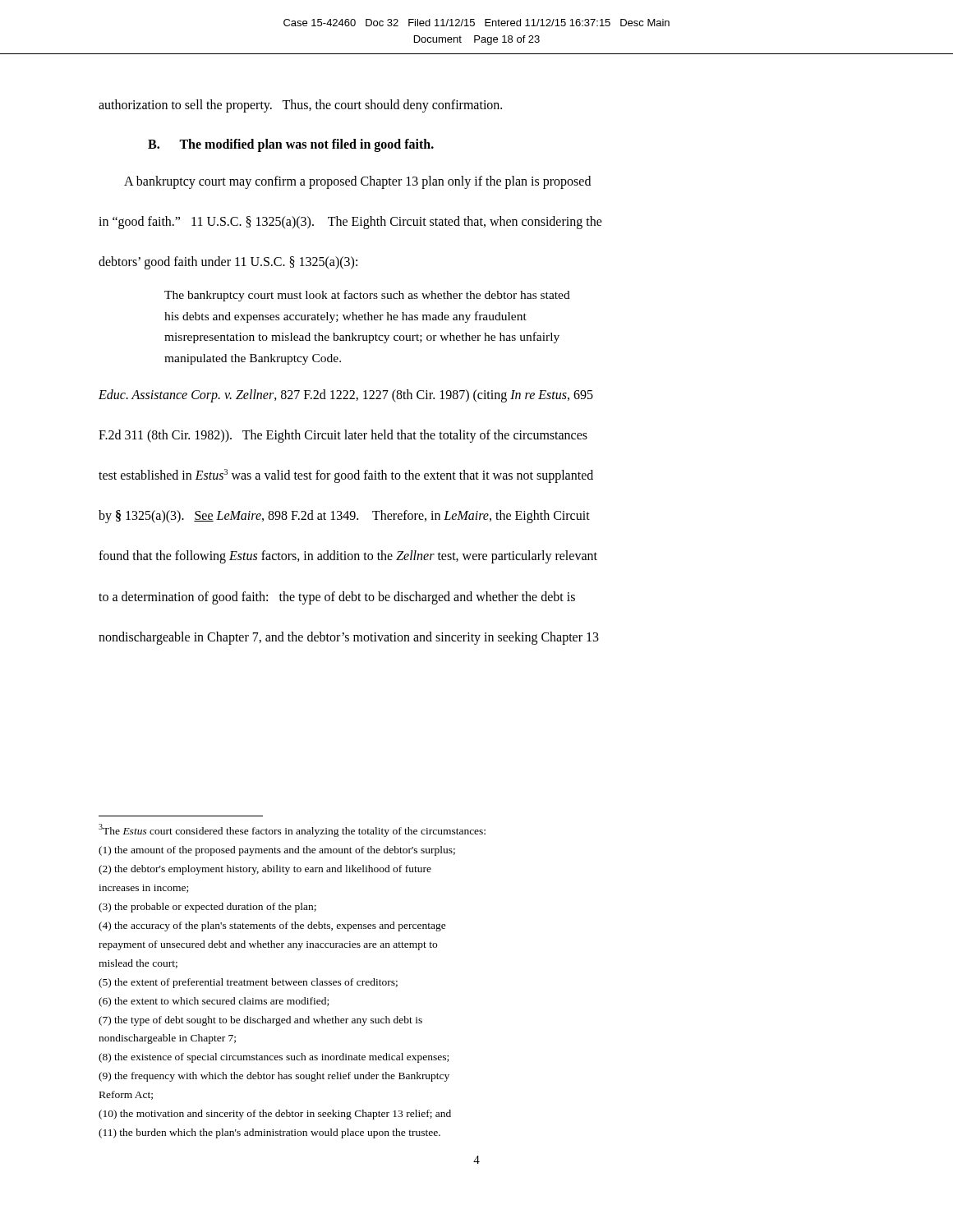Click the passage that begins "by § 1325(a)(3). See LeMaire,"
Image resolution: width=953 pixels, height=1232 pixels.
tap(344, 516)
